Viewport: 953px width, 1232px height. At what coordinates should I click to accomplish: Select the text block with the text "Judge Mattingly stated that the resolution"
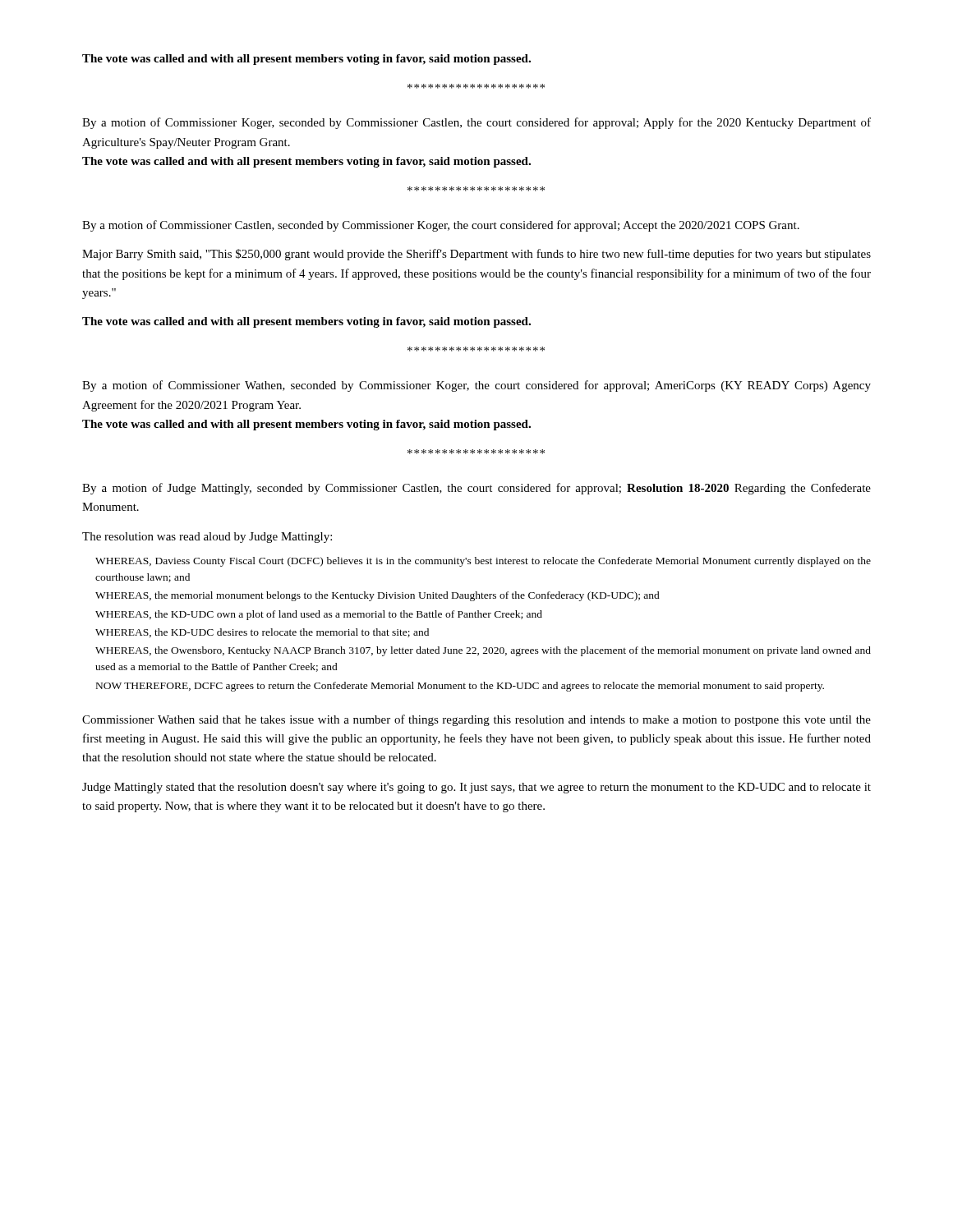click(x=476, y=796)
